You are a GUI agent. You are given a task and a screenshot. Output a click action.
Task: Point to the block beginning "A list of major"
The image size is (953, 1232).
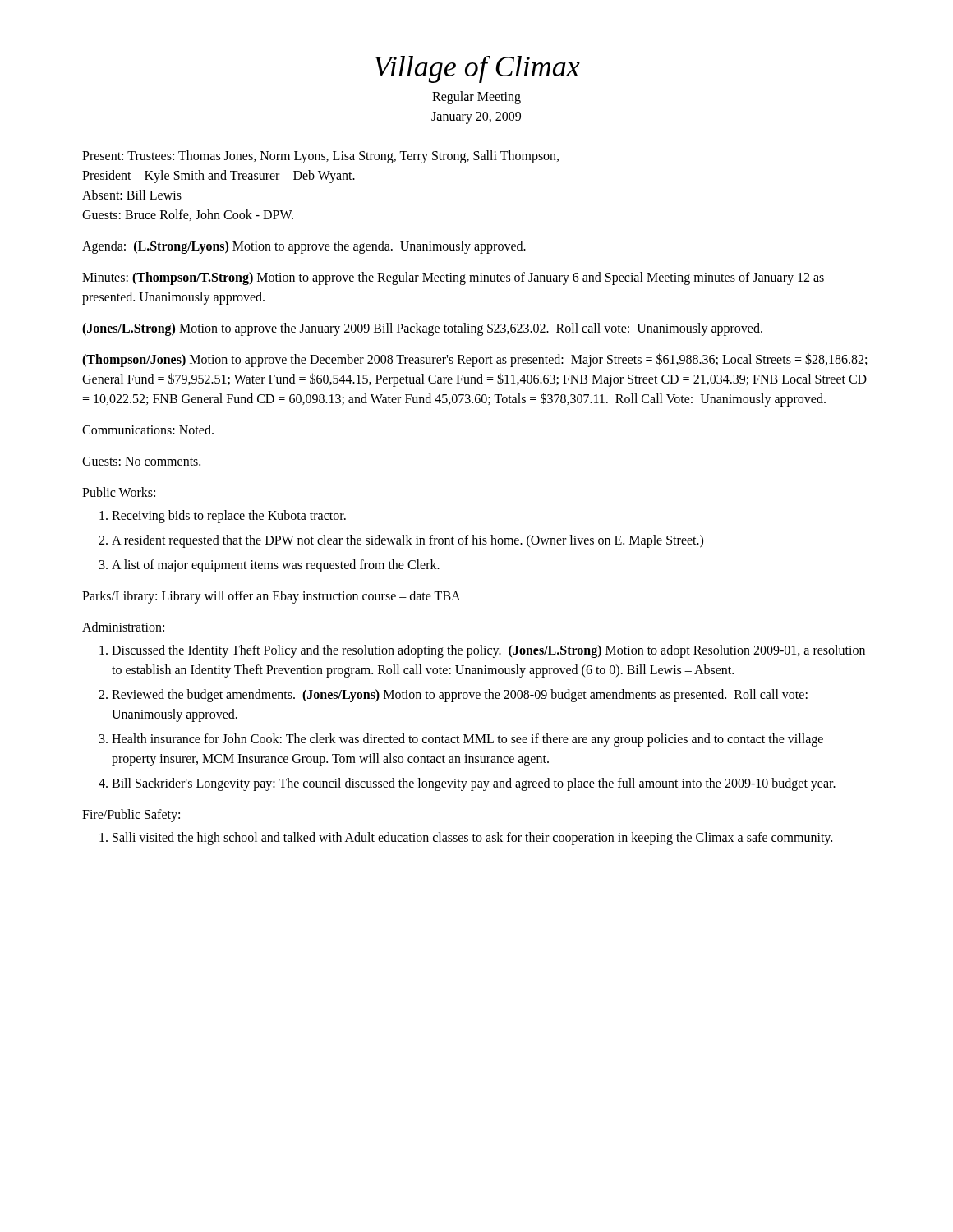[276, 565]
